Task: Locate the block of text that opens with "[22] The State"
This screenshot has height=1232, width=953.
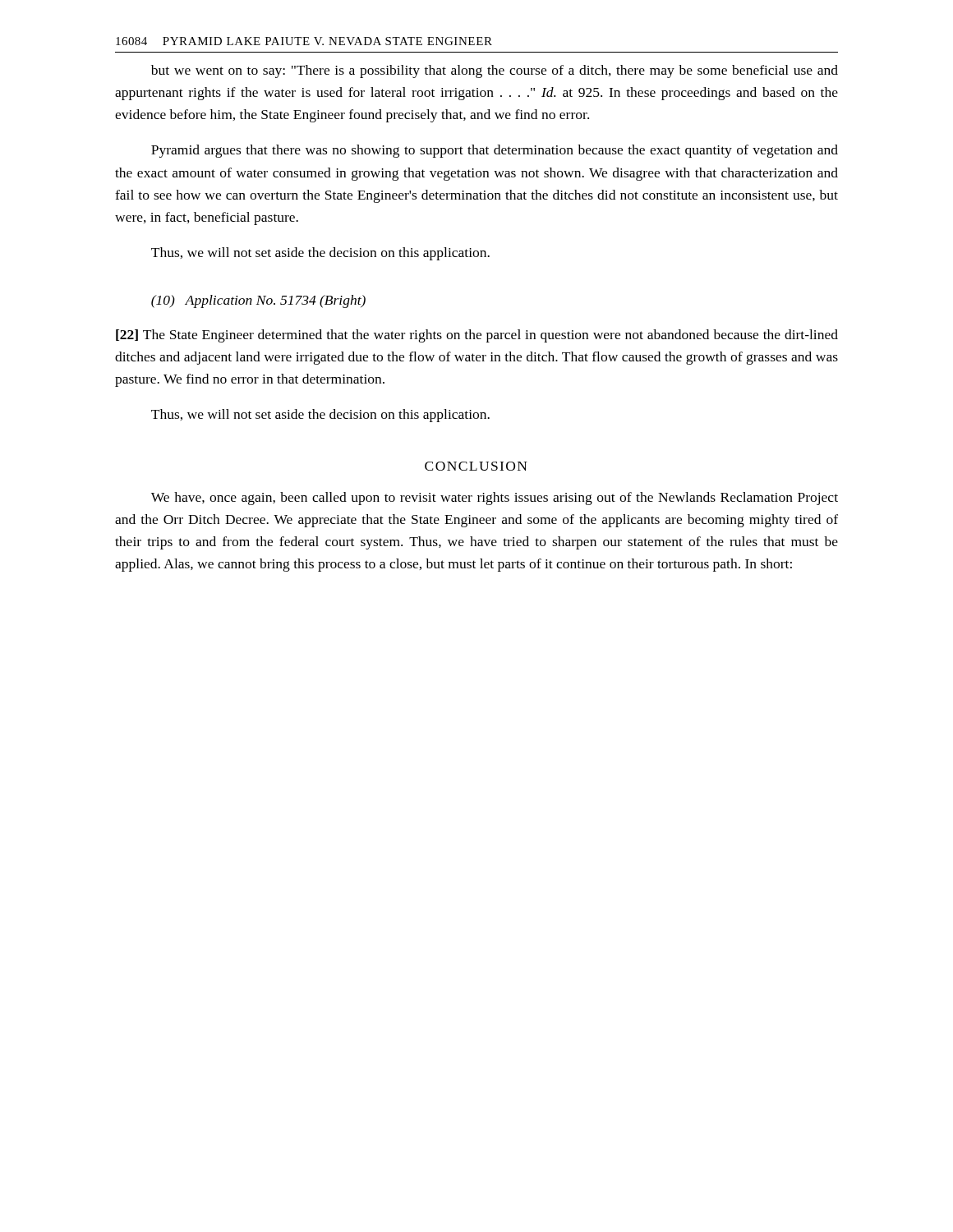Action: (476, 357)
